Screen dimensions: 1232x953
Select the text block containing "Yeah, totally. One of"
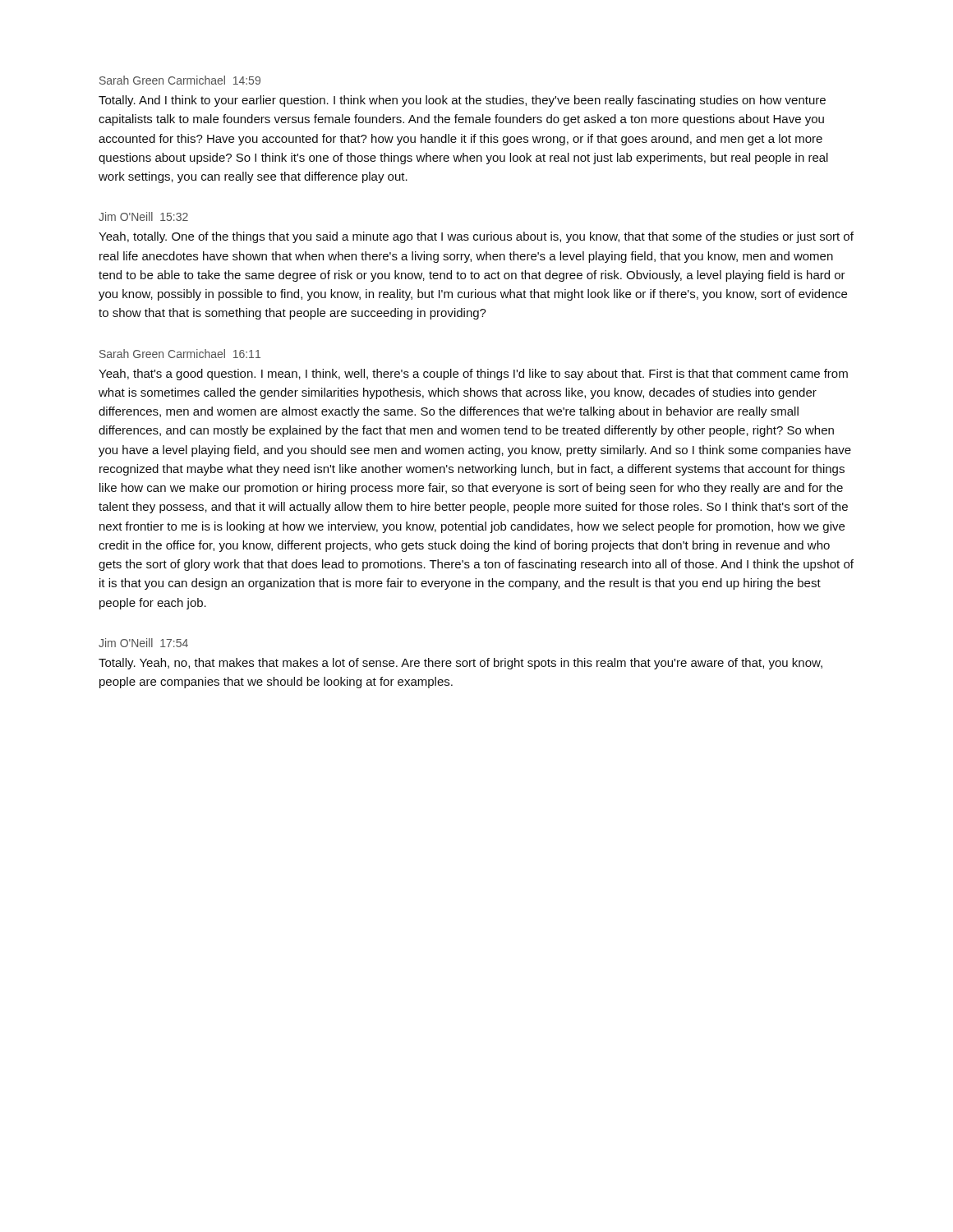coord(476,275)
